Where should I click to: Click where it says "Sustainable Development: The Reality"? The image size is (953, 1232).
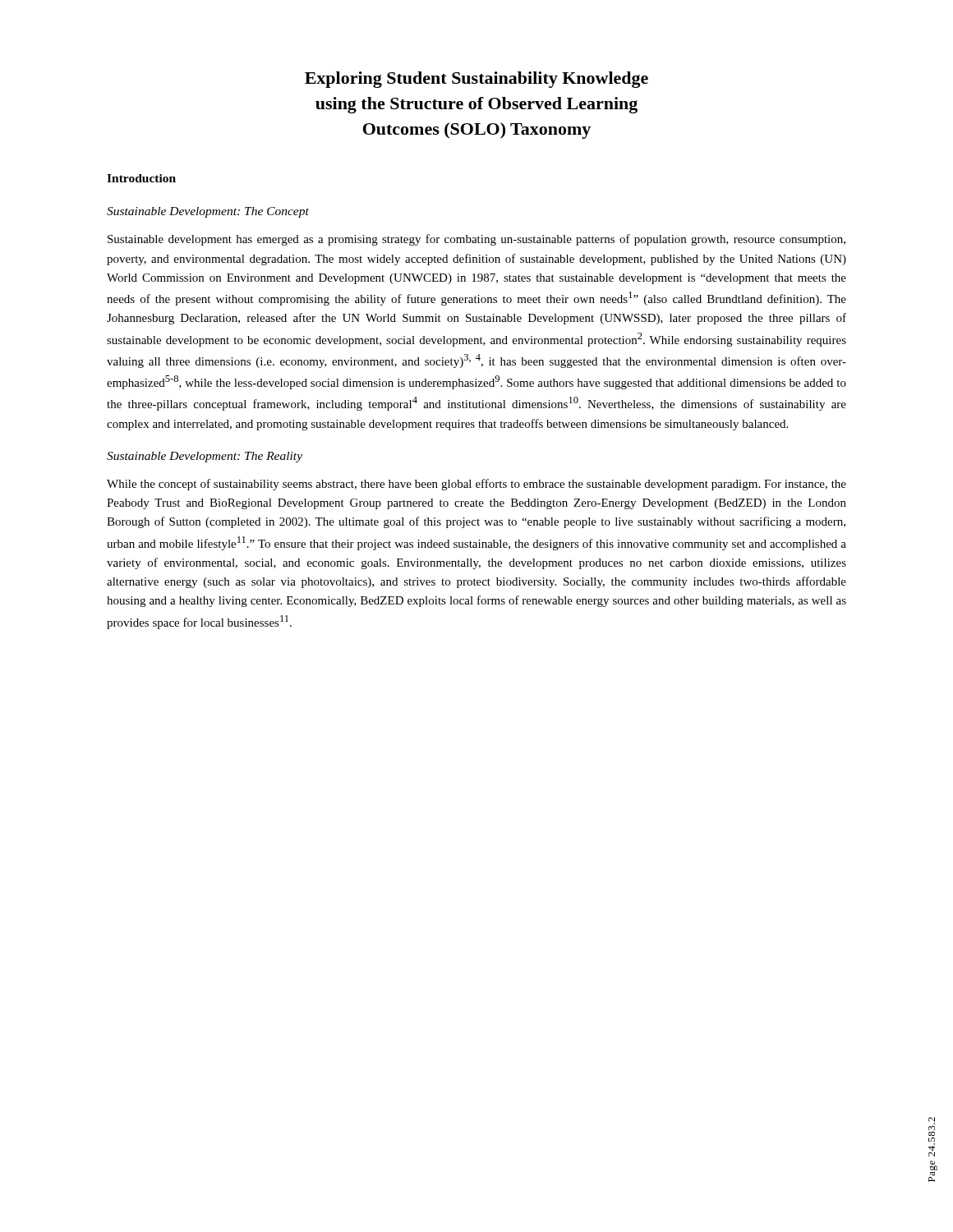coord(205,455)
